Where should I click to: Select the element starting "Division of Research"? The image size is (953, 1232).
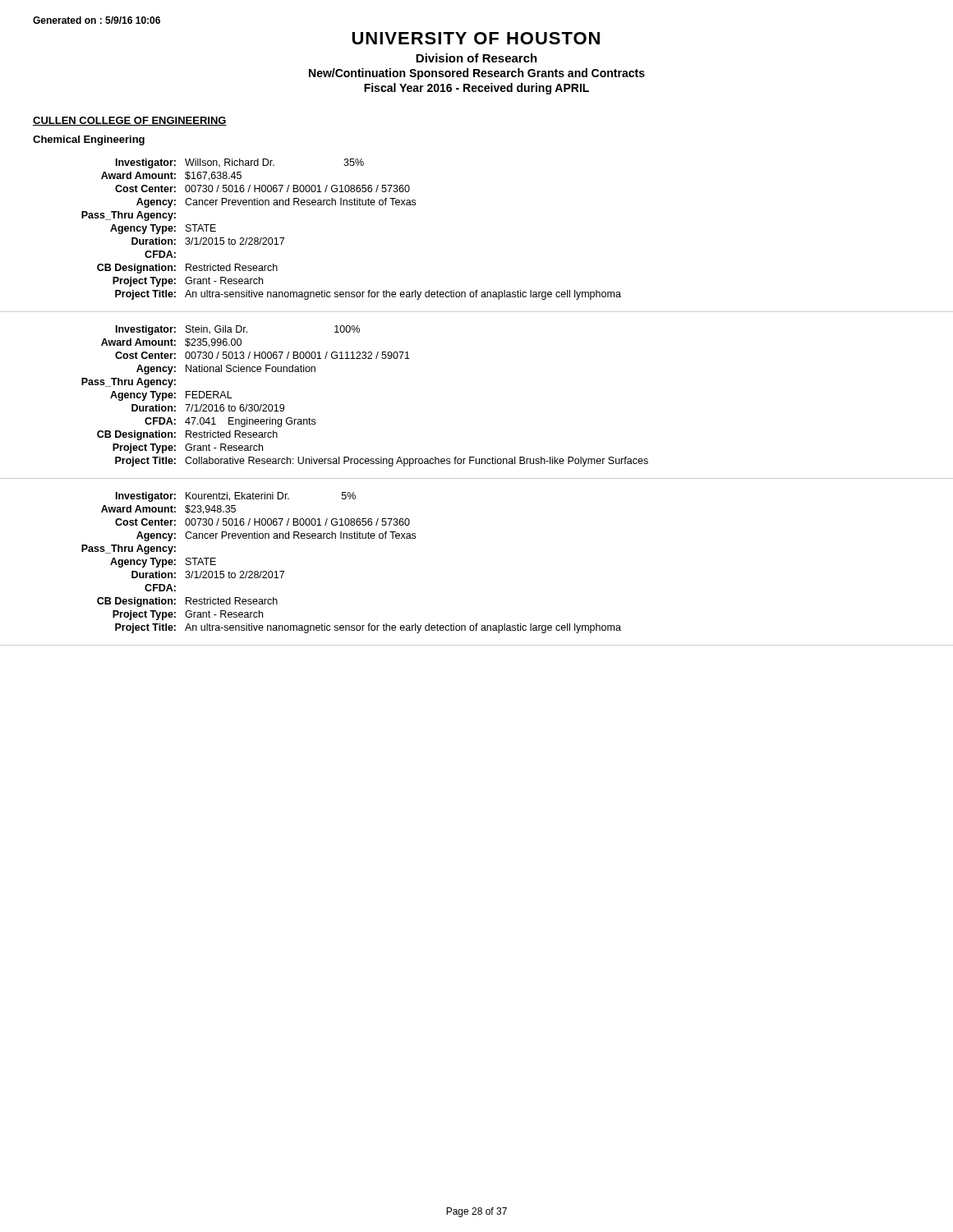point(476,58)
